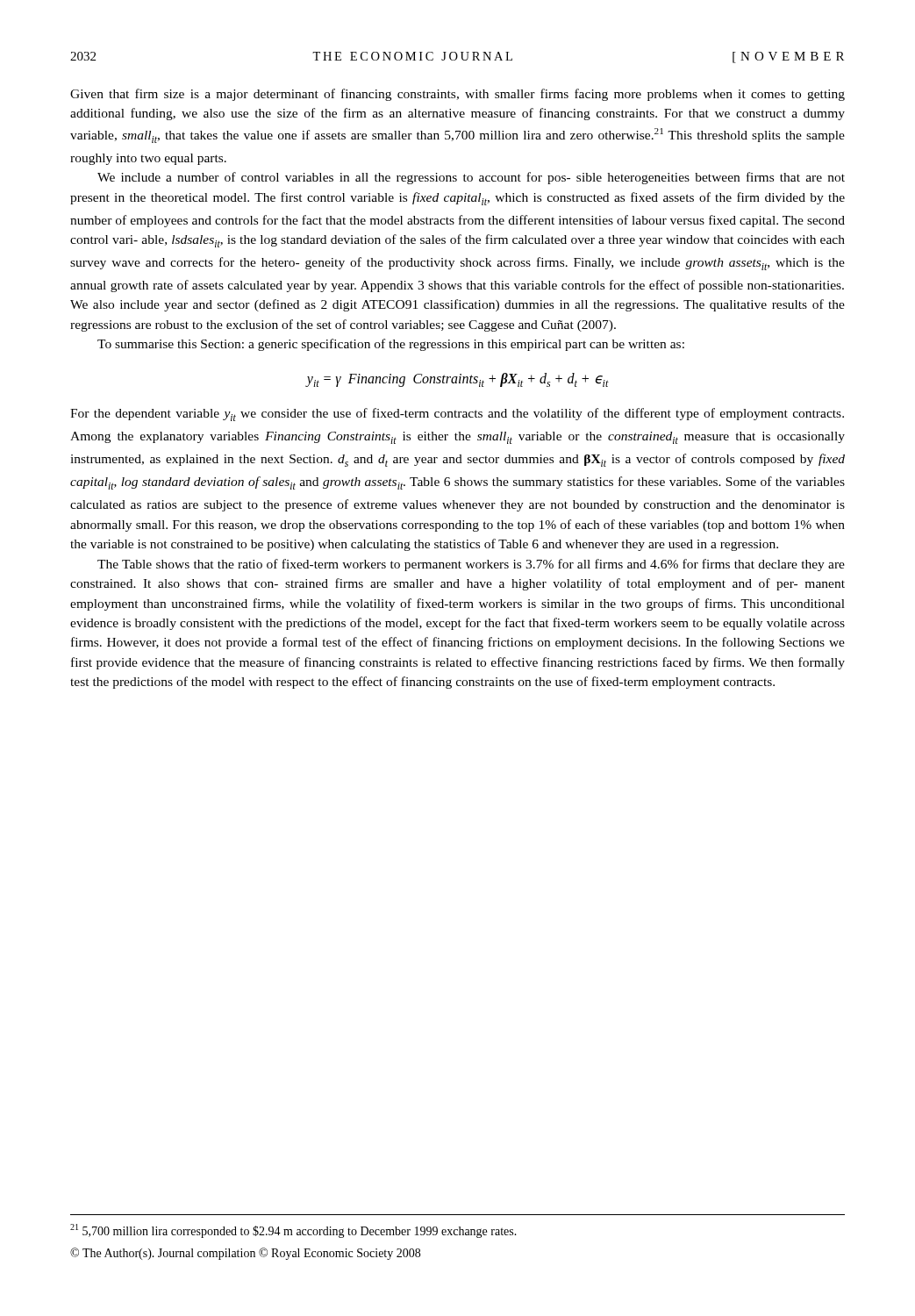Click on the text block containing "Given that firm size is a major"
The image size is (915, 1316).
click(x=458, y=126)
